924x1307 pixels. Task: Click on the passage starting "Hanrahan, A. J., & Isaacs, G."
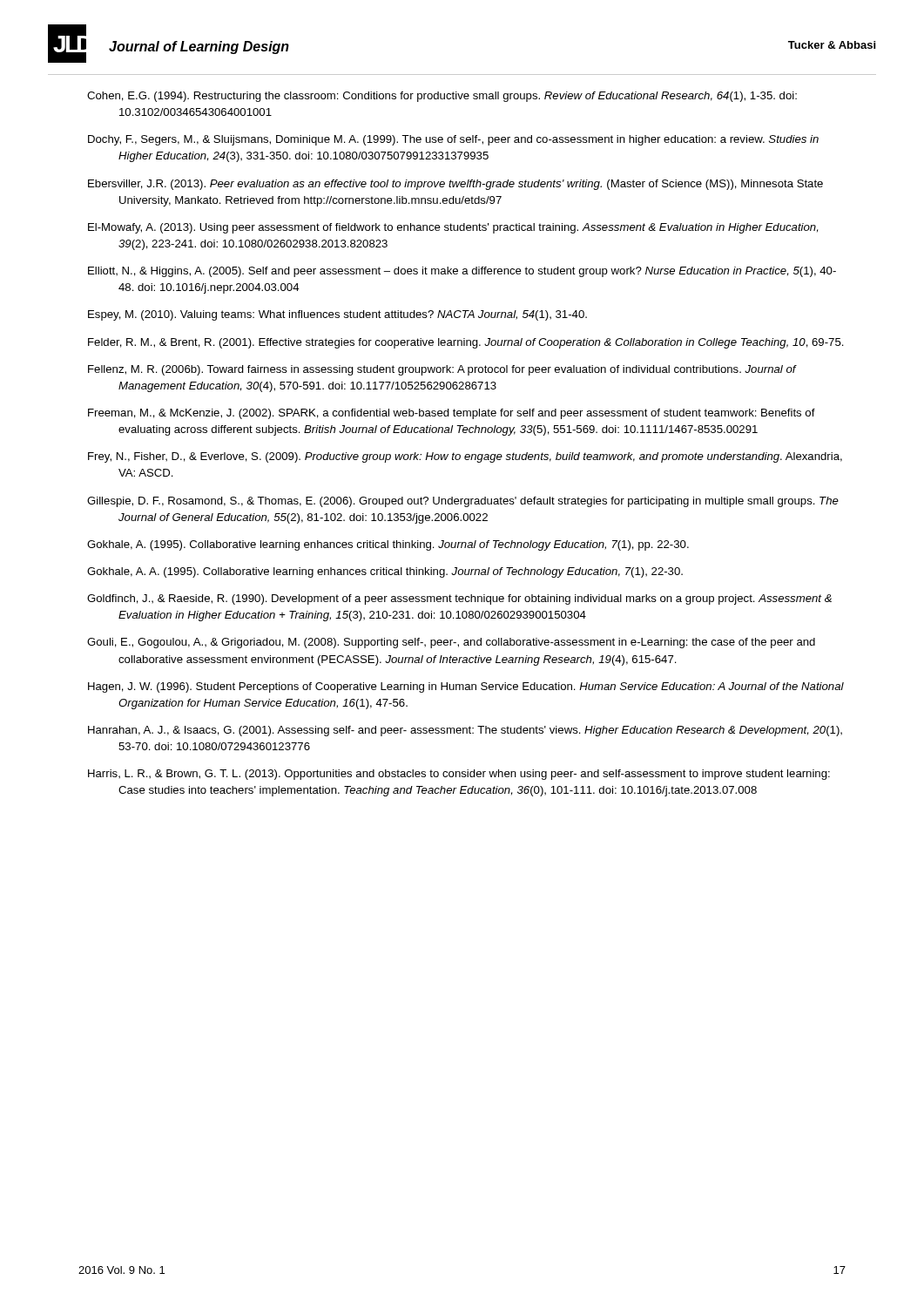coord(465,738)
